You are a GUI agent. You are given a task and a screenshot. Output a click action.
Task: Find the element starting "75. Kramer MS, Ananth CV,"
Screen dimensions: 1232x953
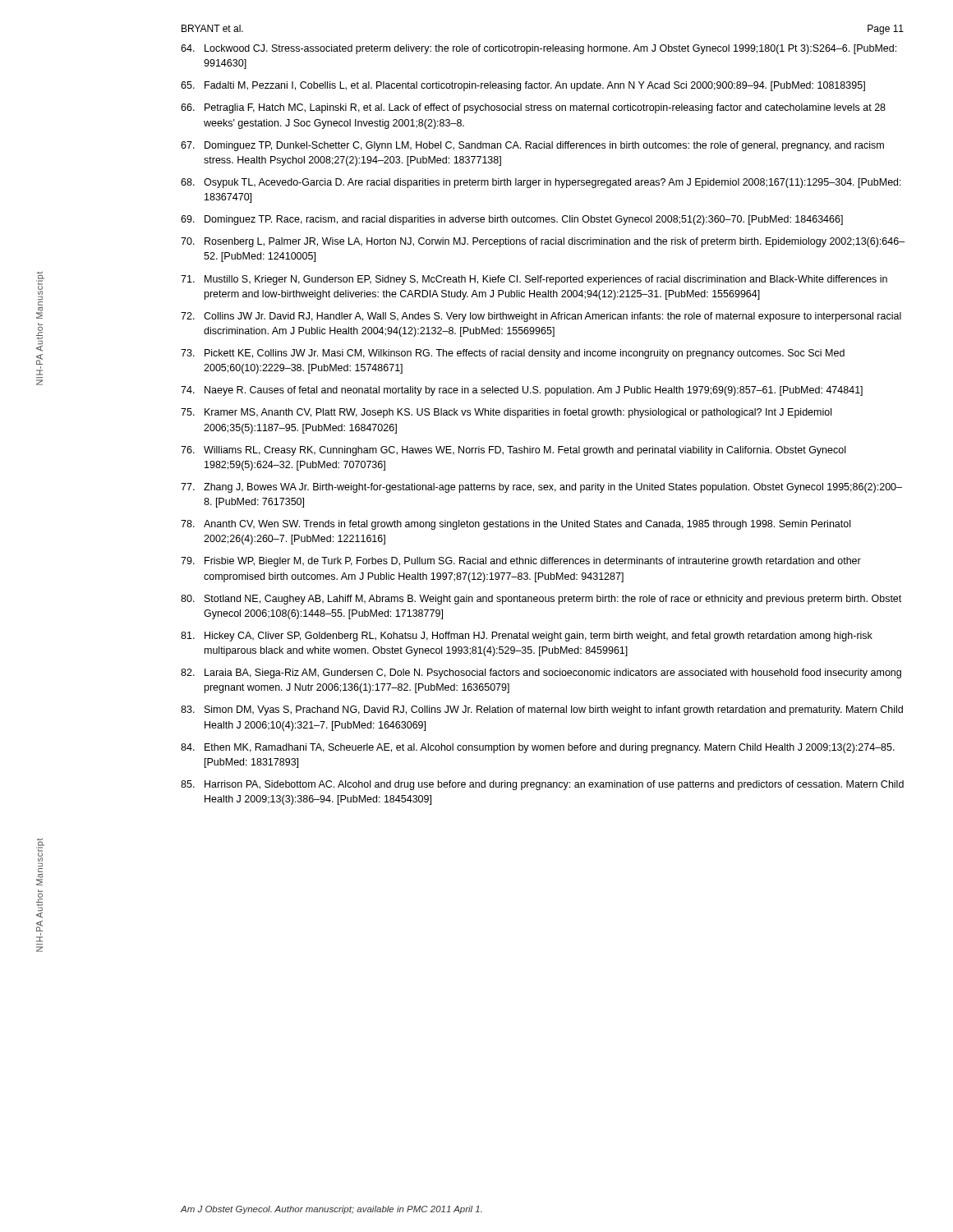[544, 420]
